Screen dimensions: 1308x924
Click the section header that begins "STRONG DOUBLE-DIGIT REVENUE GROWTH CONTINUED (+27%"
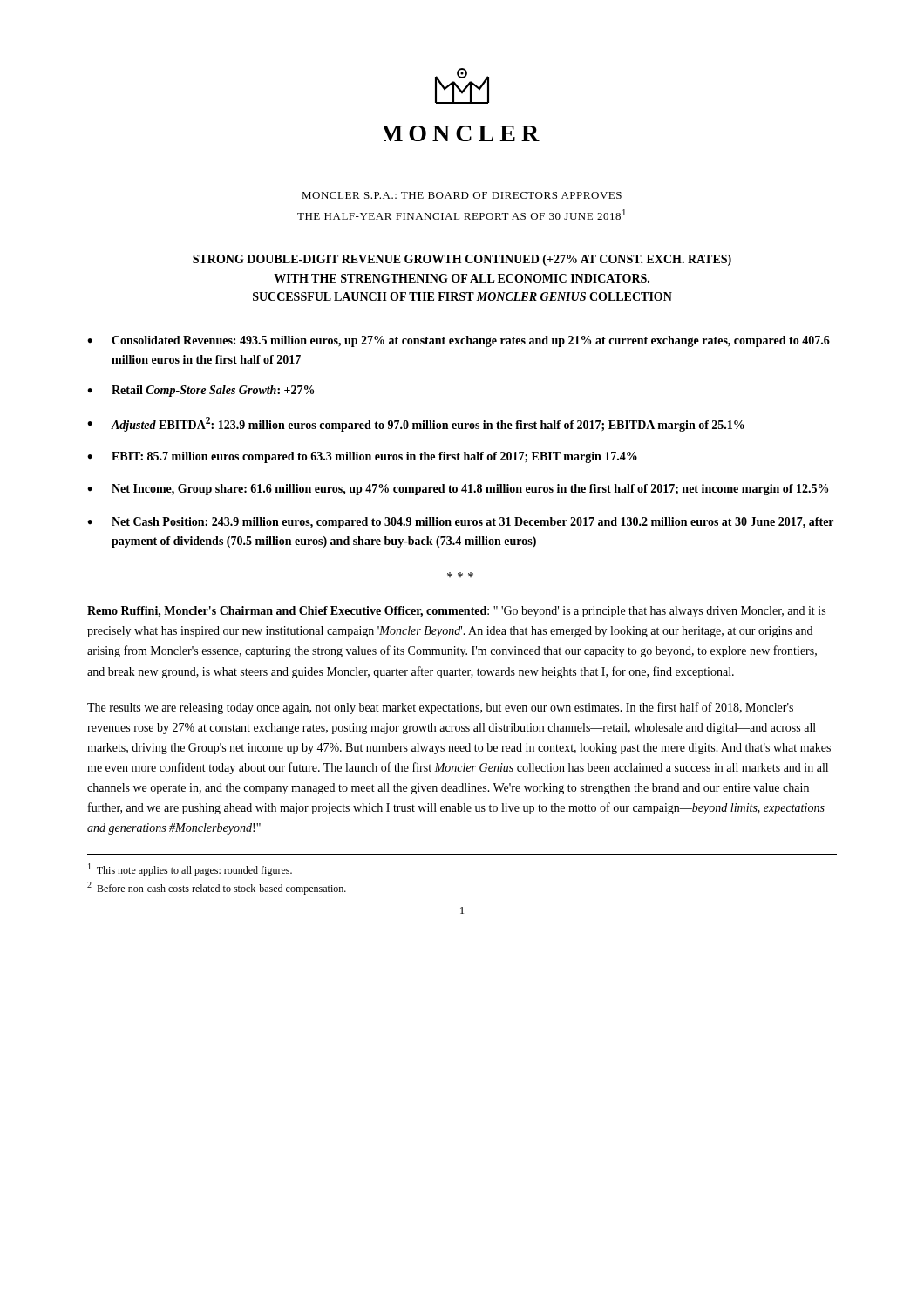(x=462, y=278)
